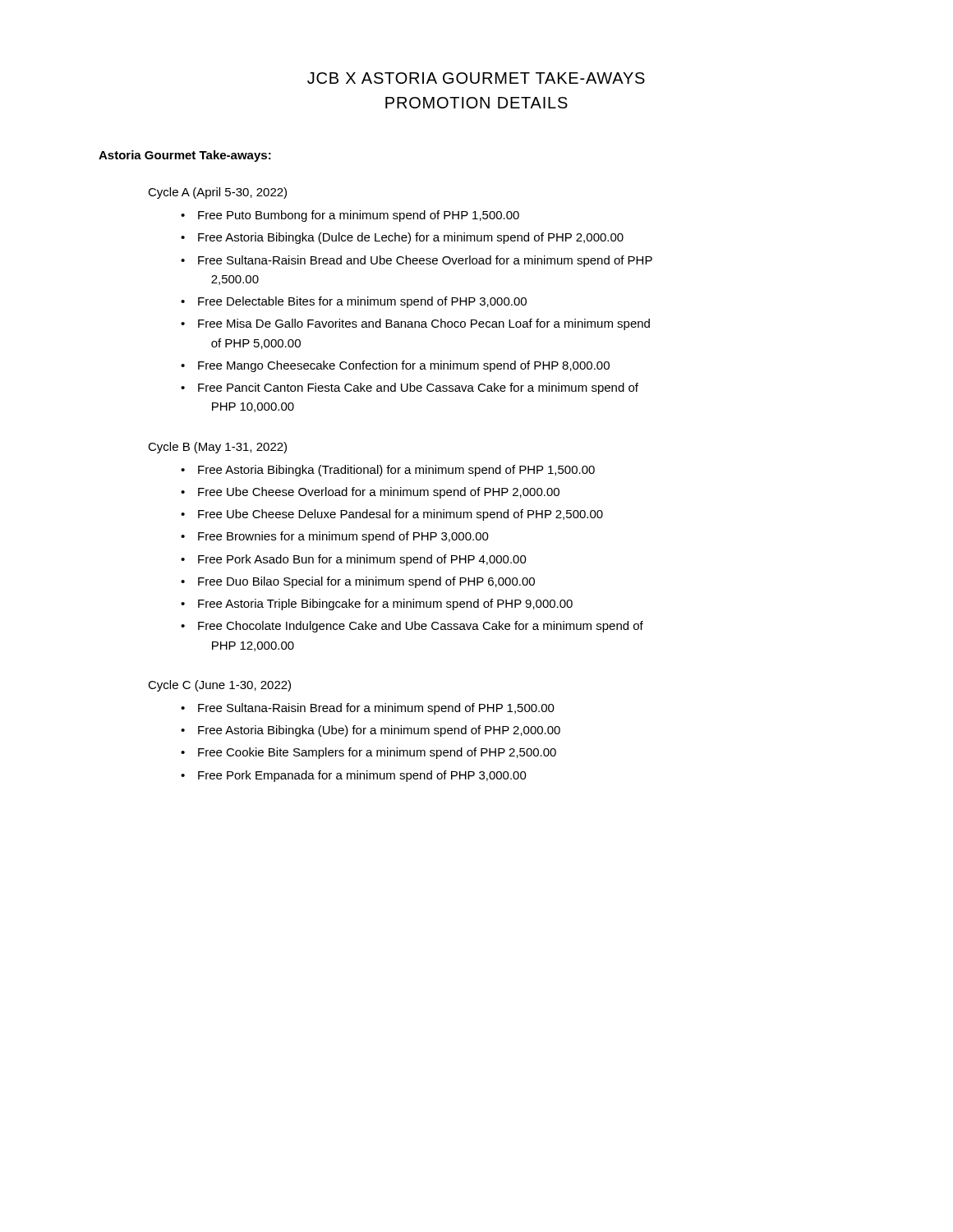This screenshot has width=953, height=1232.
Task: Find the list item that reads "Free Misa De Gallo Favorites and"
Action: pyautogui.click(x=518, y=333)
